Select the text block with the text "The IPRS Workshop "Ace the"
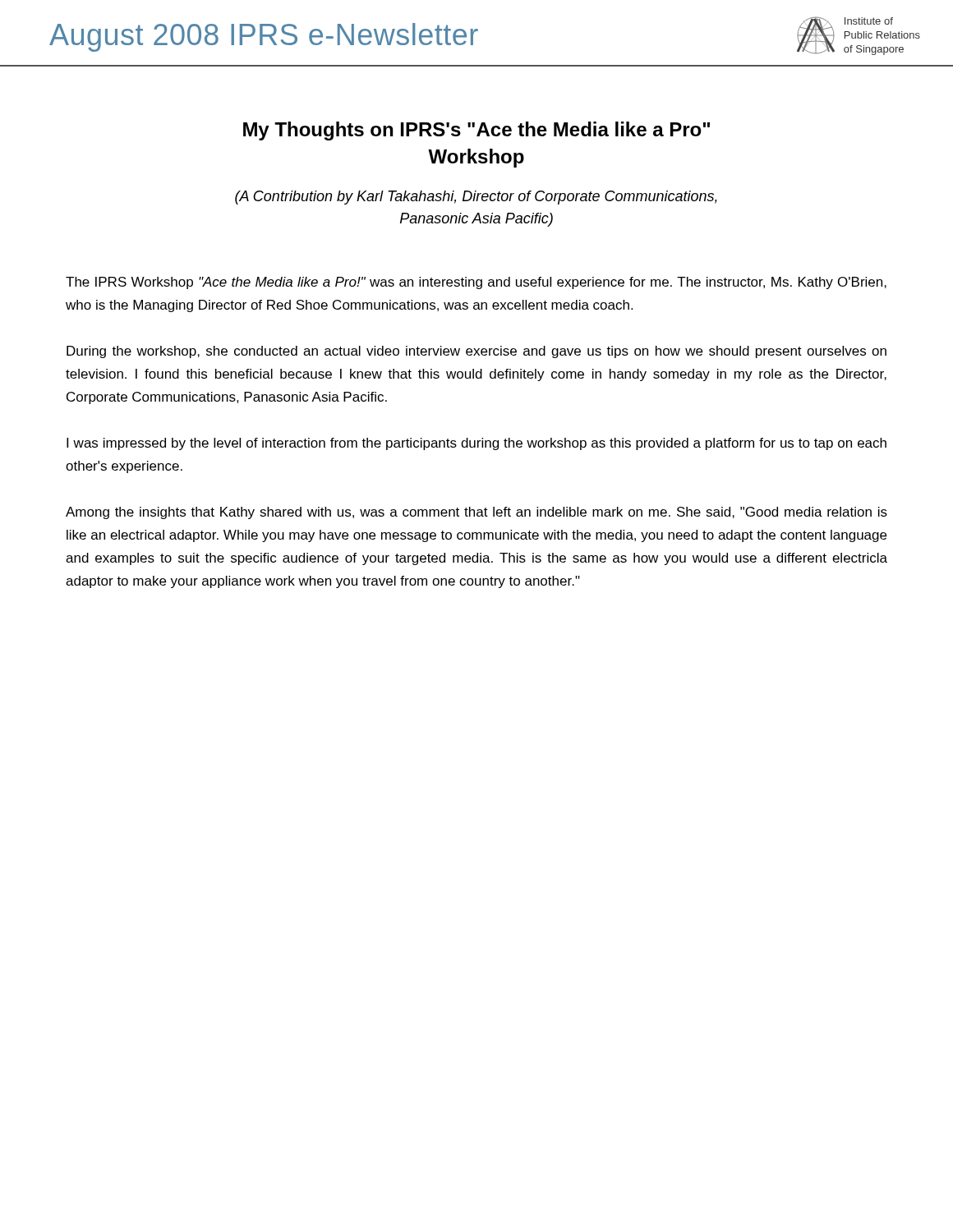This screenshot has height=1232, width=953. tap(476, 294)
